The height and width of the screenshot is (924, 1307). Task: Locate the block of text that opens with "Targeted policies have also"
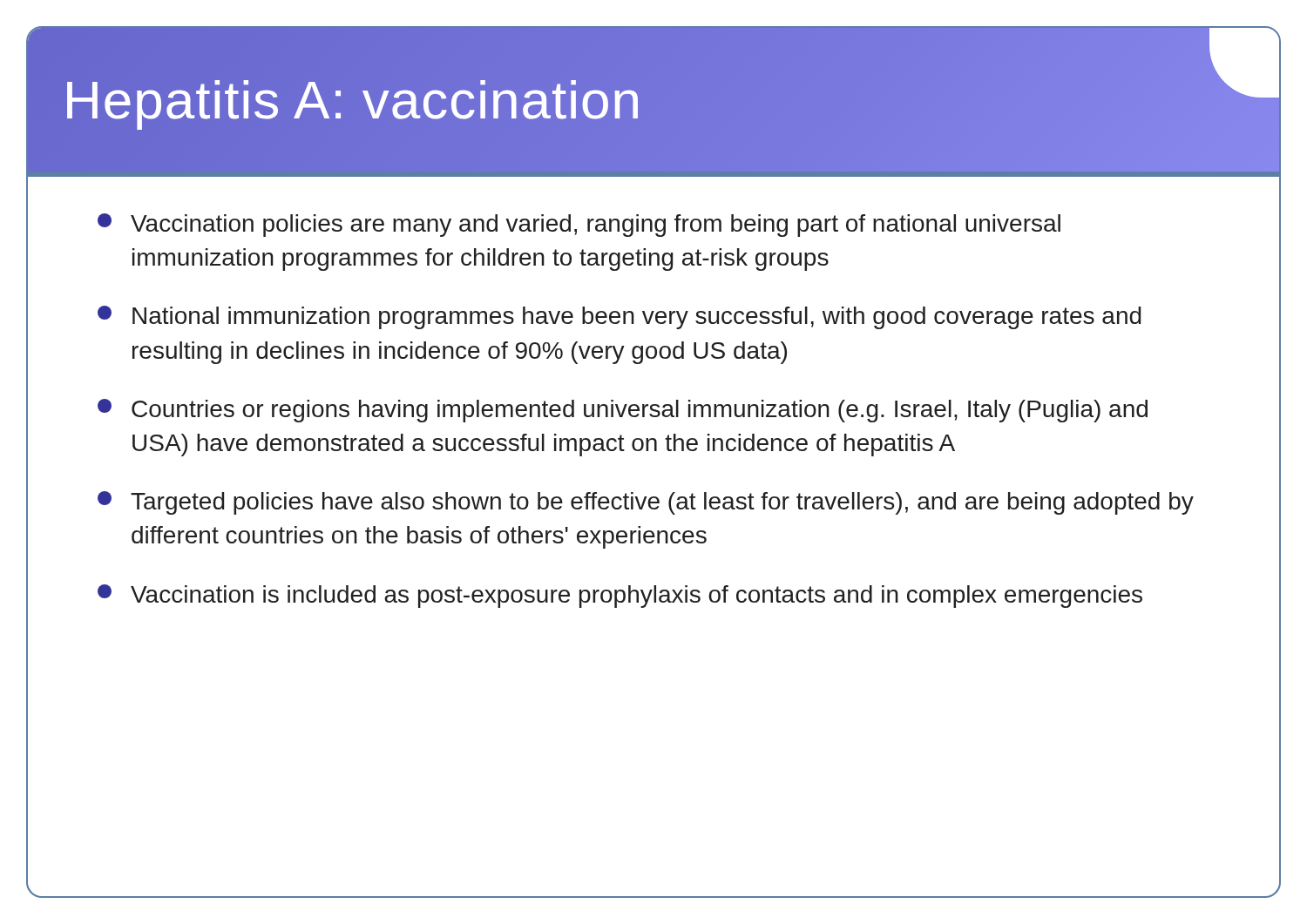654,518
